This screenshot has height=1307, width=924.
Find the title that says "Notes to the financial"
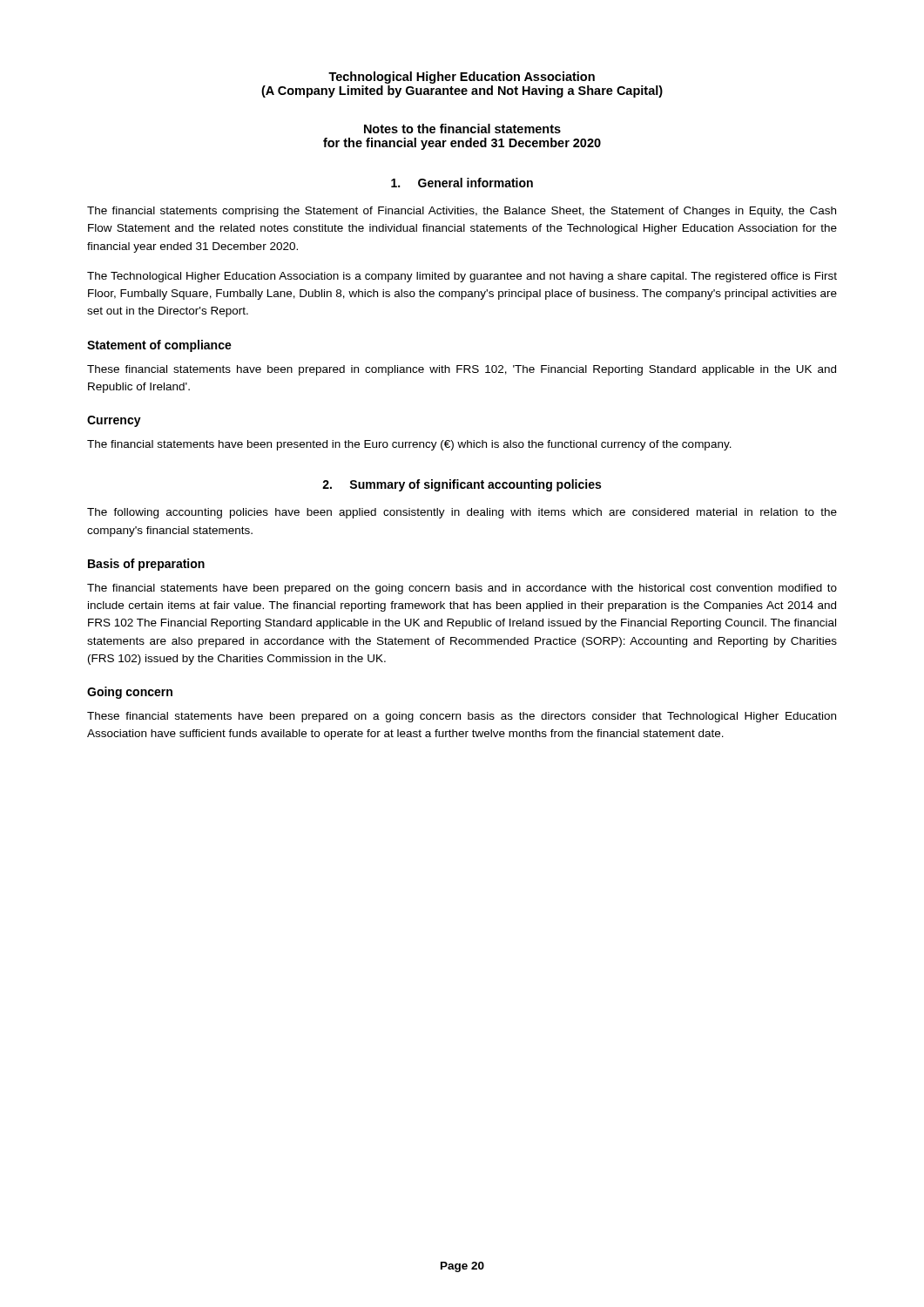click(x=462, y=136)
